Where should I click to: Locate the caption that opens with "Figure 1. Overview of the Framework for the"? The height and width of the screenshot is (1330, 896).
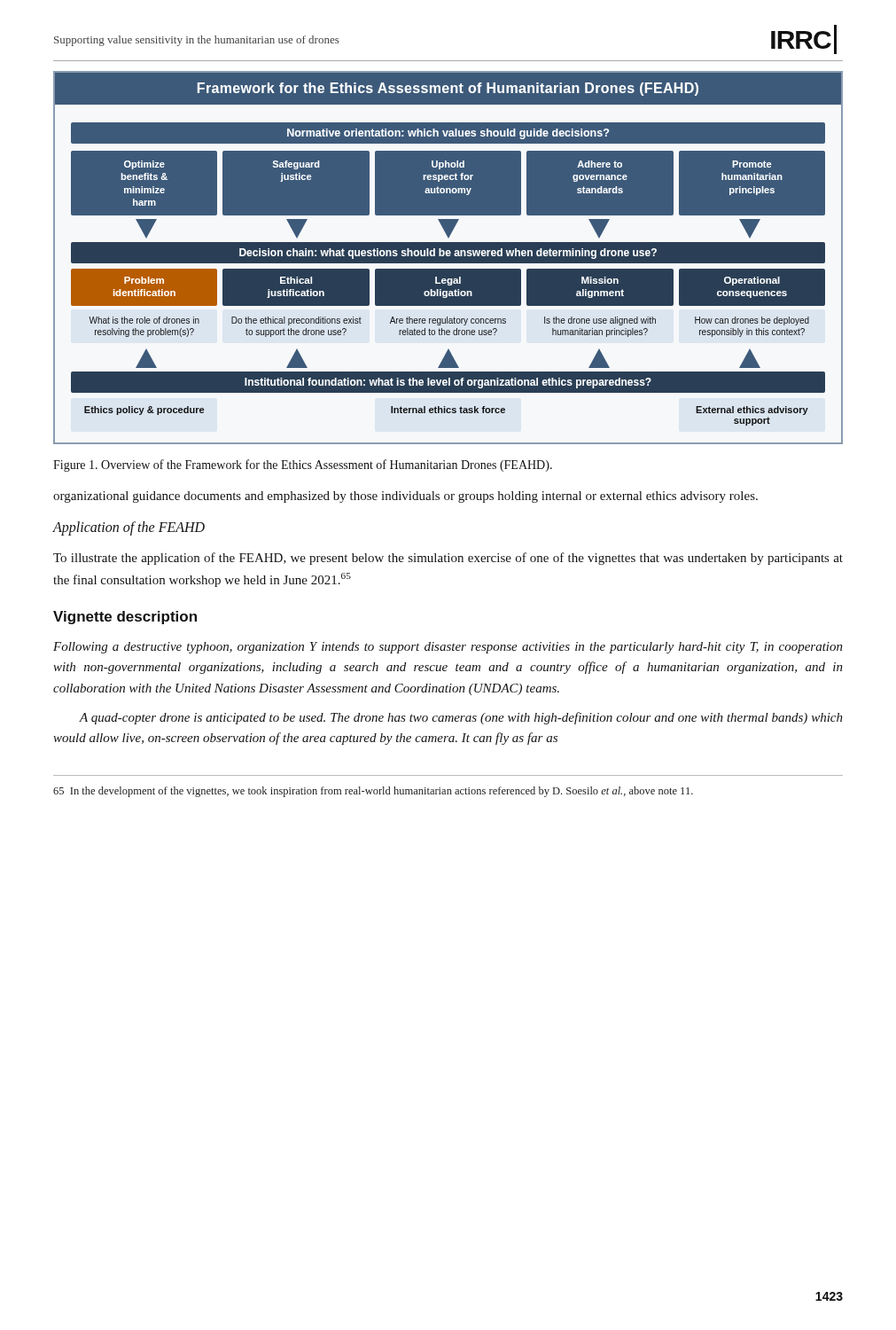point(303,465)
